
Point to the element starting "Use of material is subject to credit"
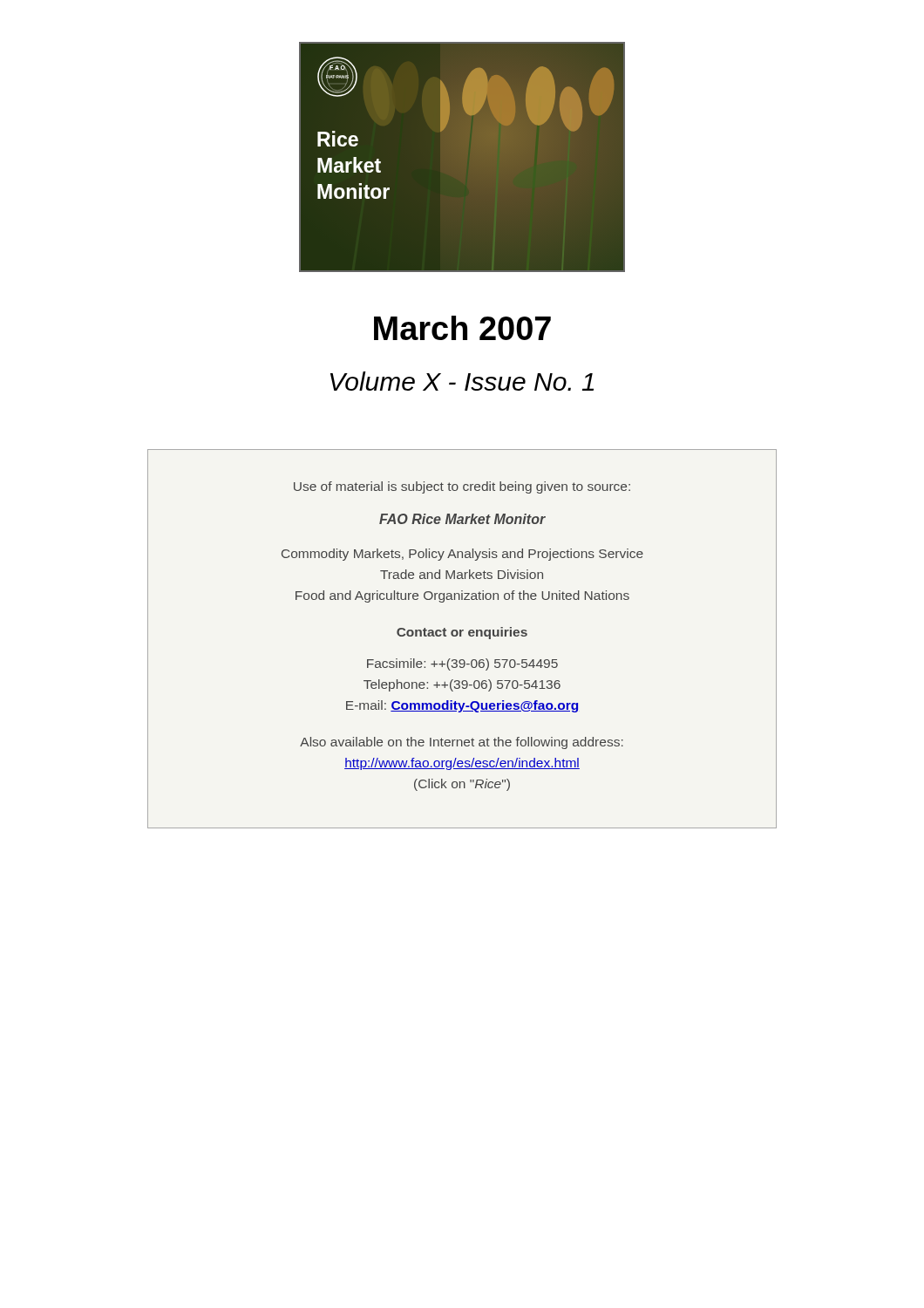[x=462, y=635]
